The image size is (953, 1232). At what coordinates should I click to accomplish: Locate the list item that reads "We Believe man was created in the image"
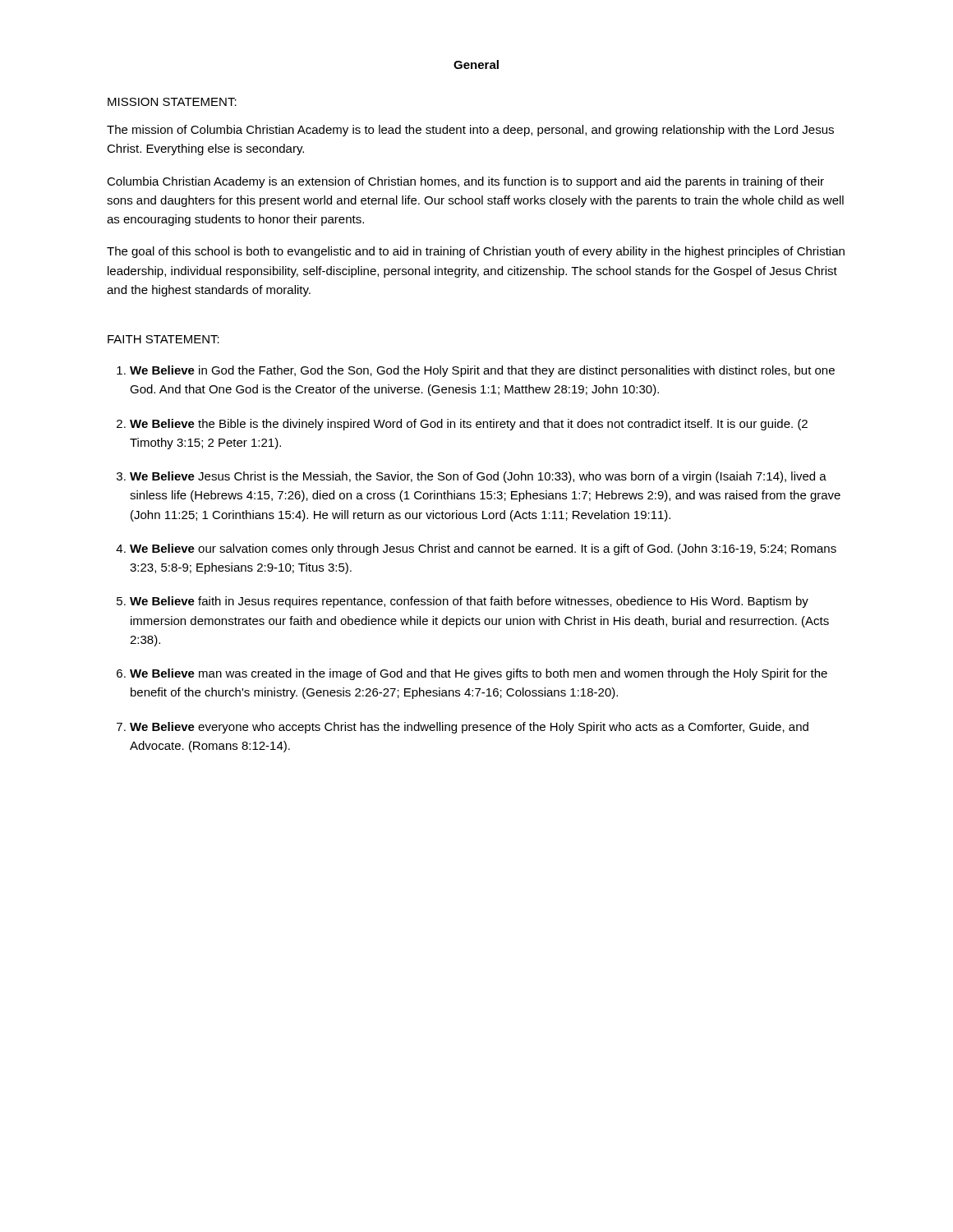coord(479,683)
